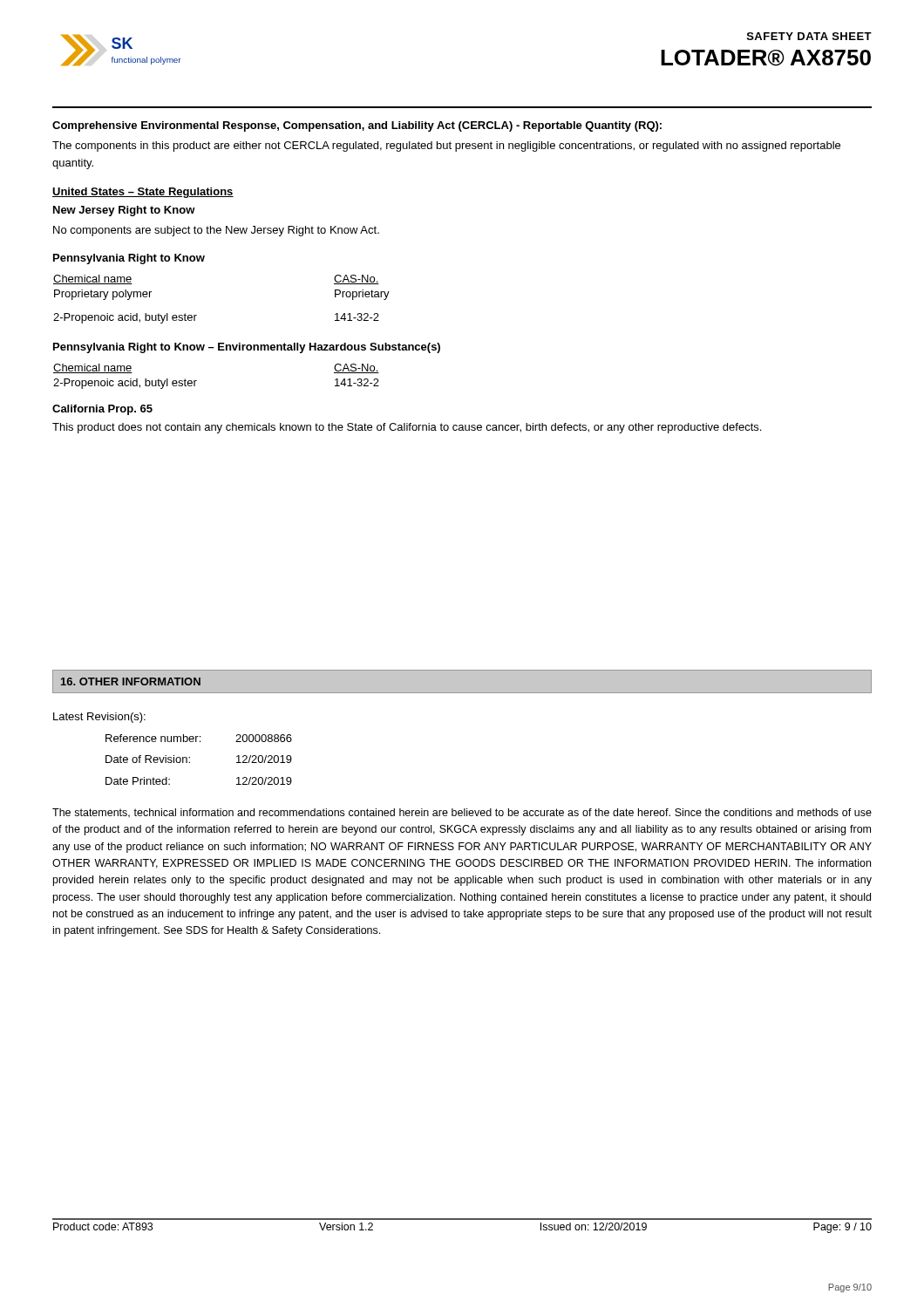Click on the passage starting "Latest Revision(s): Reference number:200008866 Date"
The width and height of the screenshot is (924, 1308).
[x=172, y=751]
